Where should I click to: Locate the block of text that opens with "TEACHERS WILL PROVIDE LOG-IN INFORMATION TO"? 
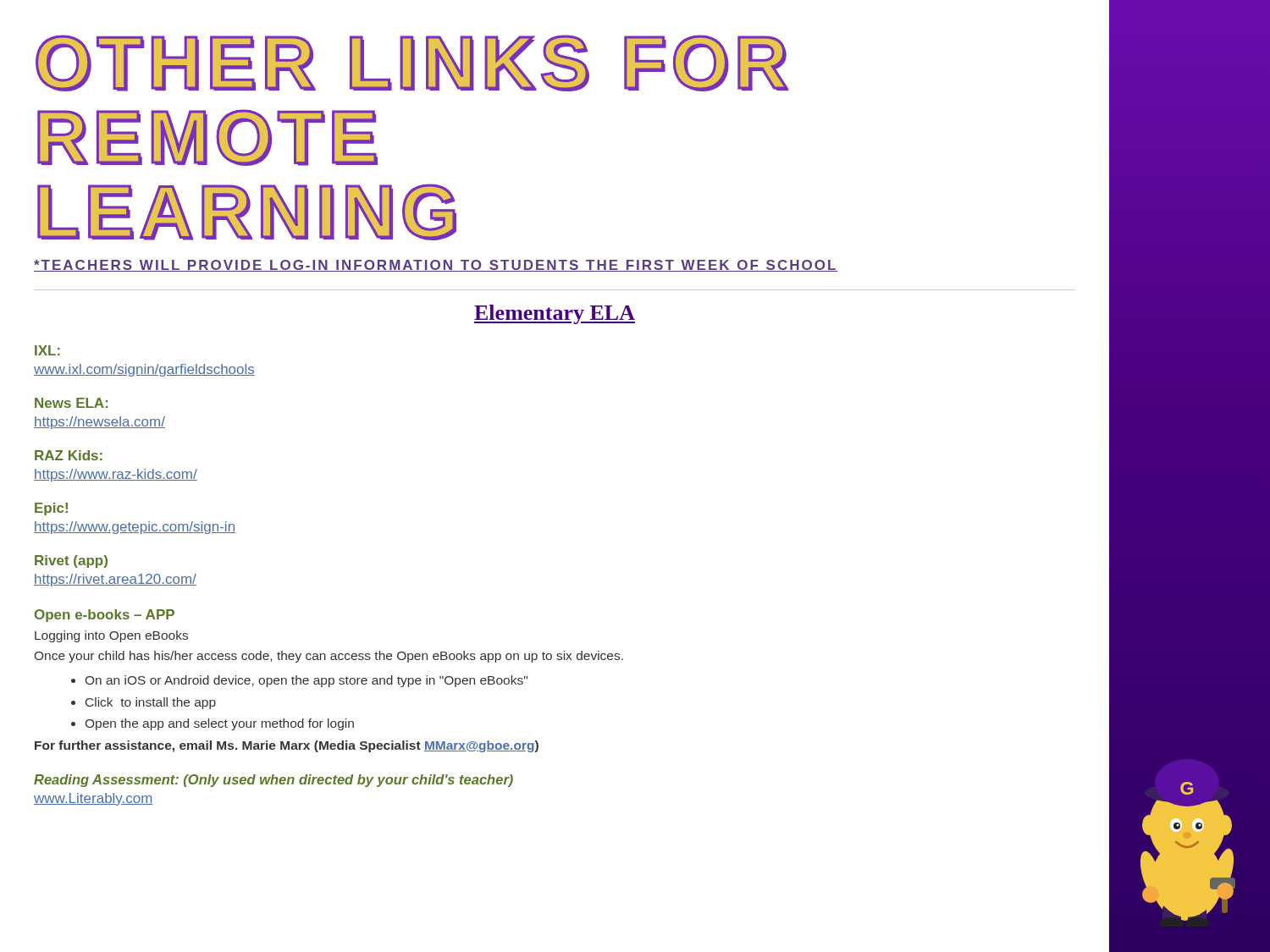coord(555,266)
